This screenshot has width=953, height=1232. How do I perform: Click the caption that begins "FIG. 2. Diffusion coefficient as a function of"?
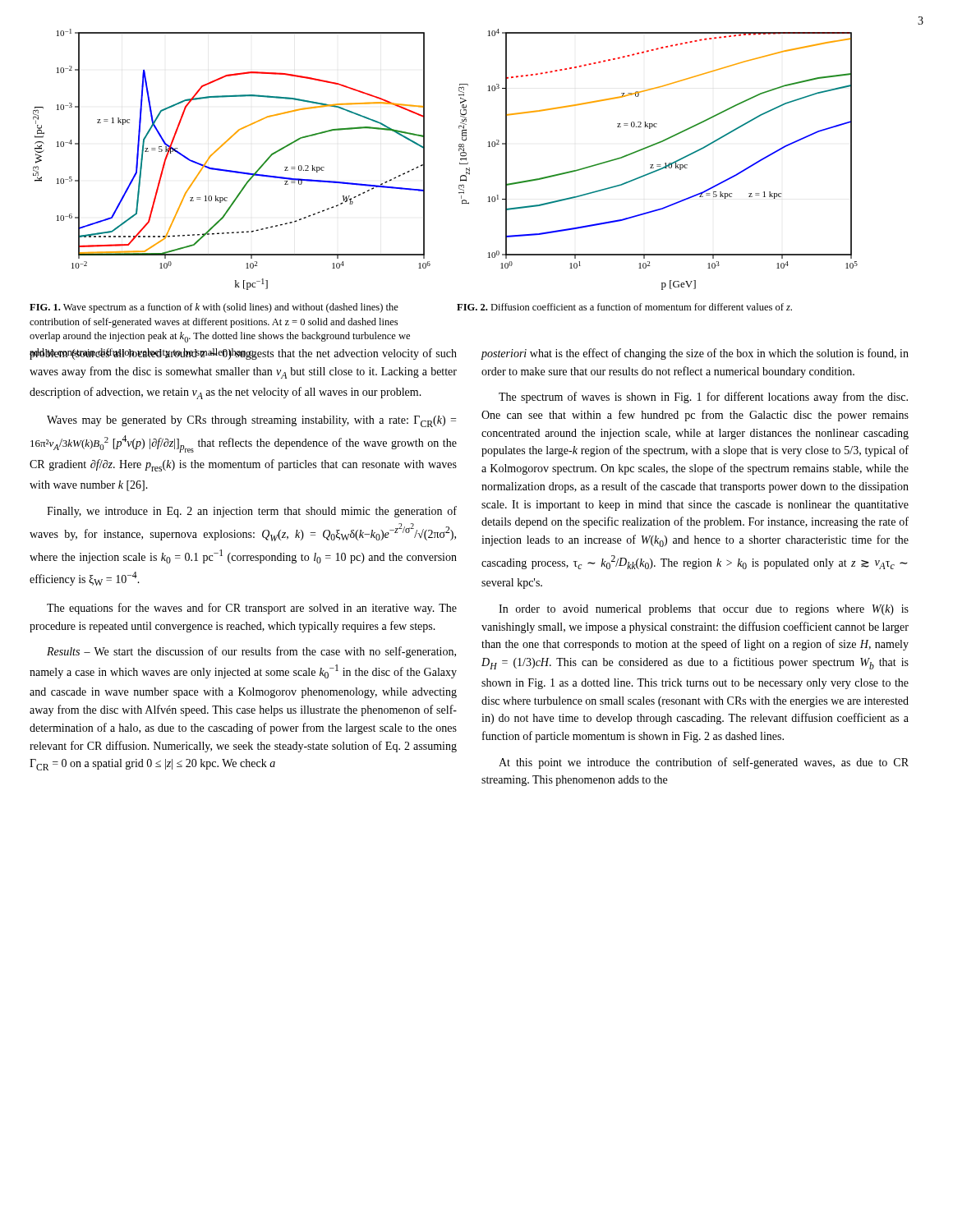pos(625,307)
